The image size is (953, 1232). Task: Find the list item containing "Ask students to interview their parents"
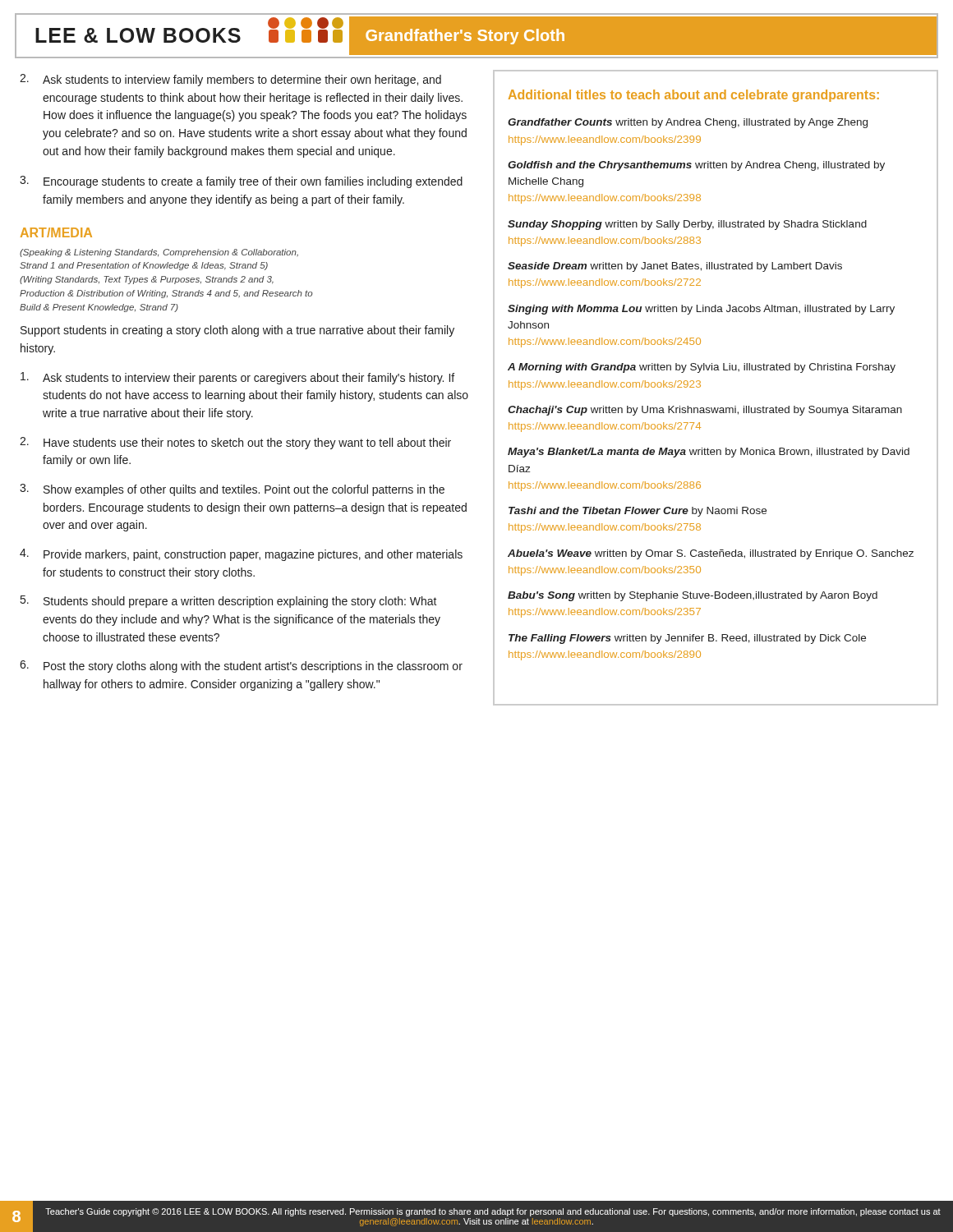(246, 396)
